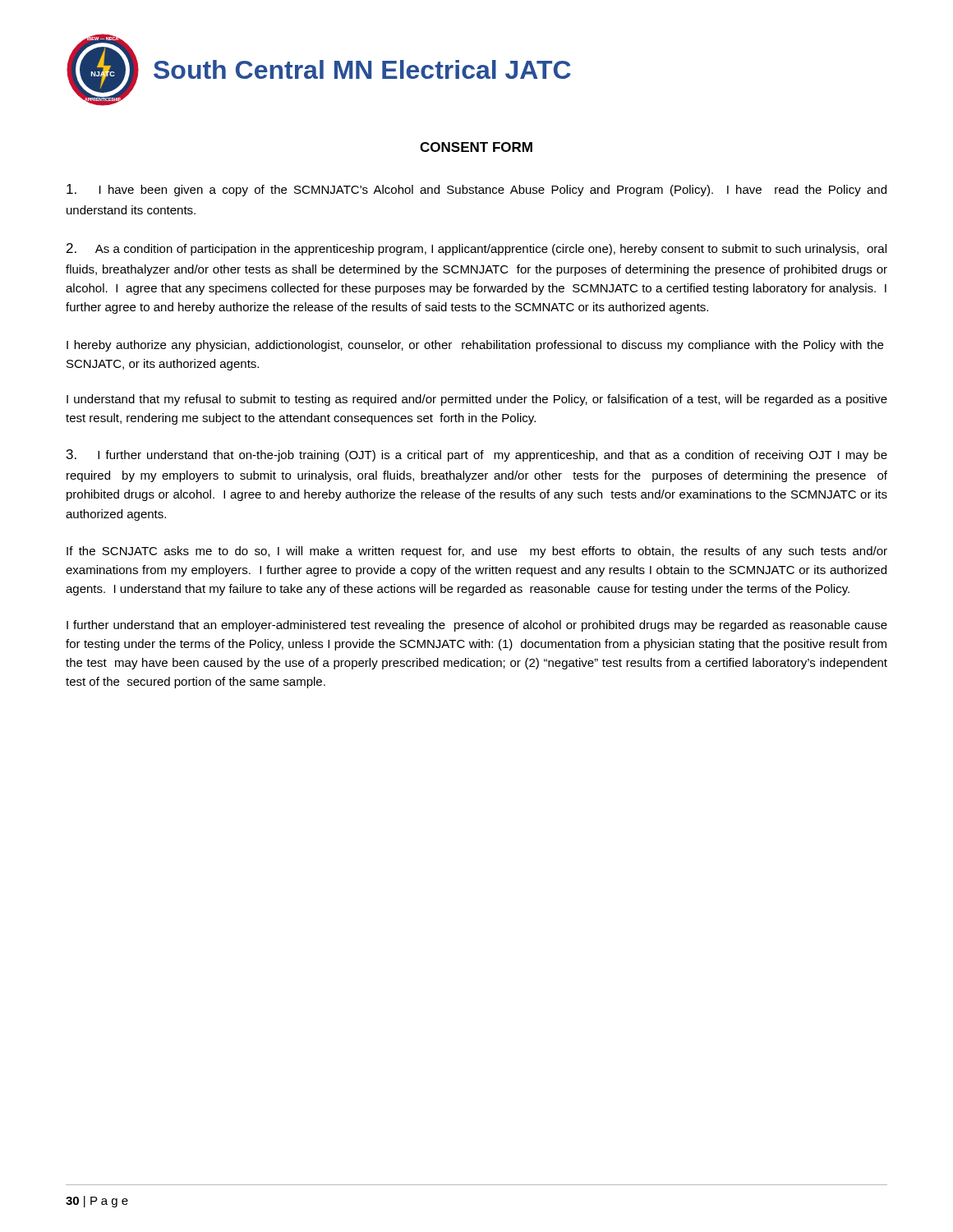953x1232 pixels.
Task: Click on the logo
Action: coord(103,70)
